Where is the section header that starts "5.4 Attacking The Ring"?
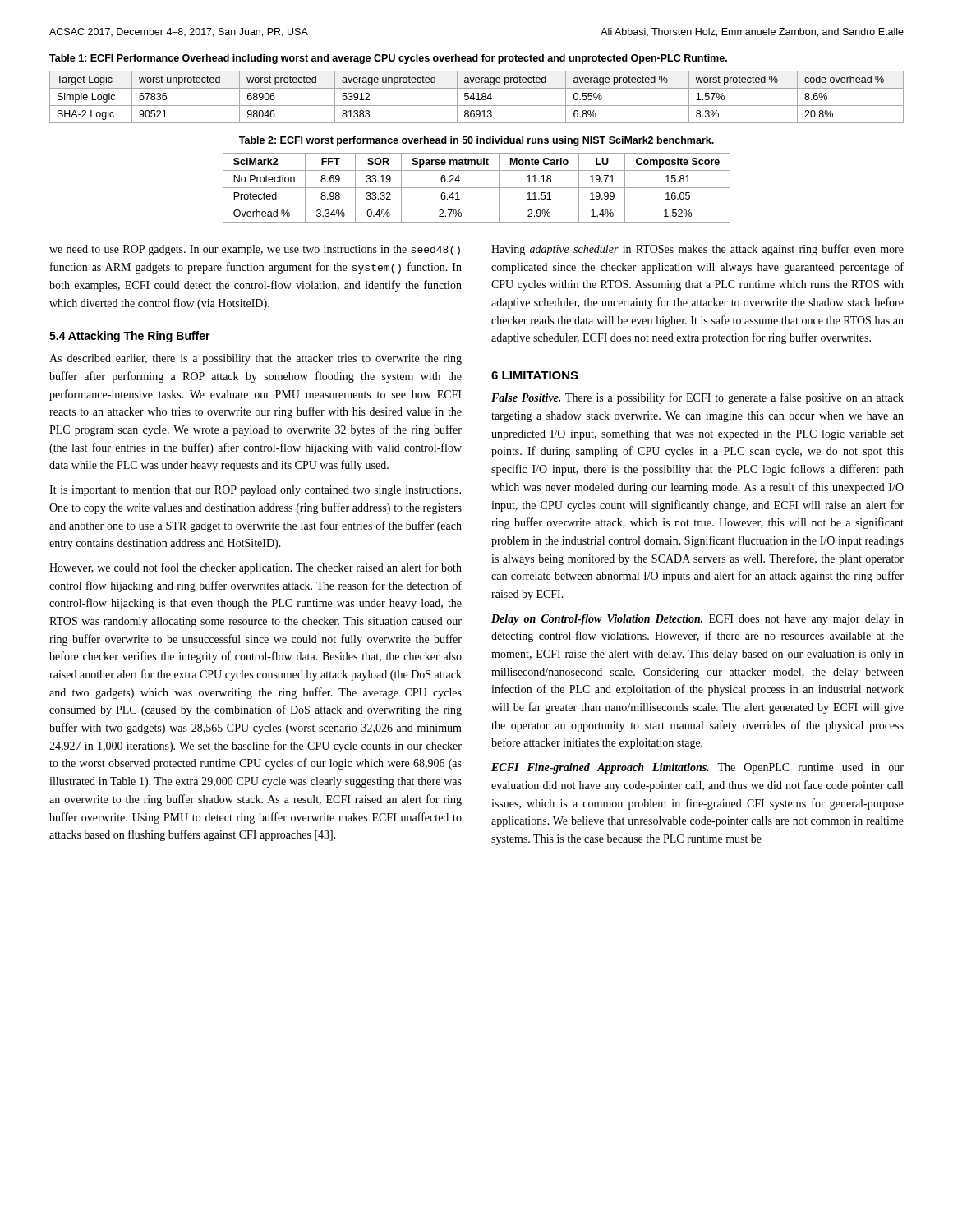The height and width of the screenshot is (1232, 953). point(130,336)
